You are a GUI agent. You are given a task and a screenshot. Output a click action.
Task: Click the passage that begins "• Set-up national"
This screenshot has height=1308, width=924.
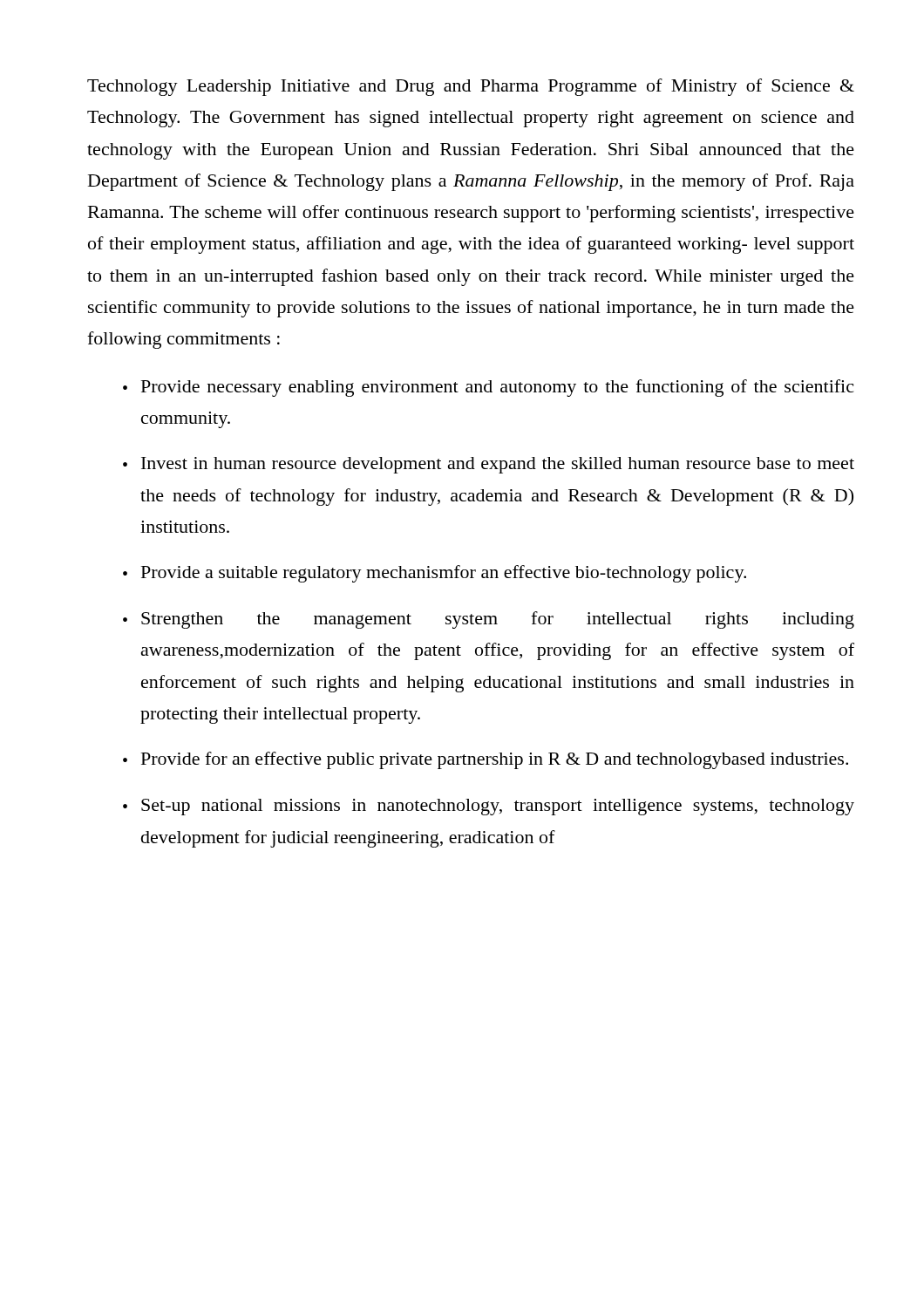click(488, 821)
